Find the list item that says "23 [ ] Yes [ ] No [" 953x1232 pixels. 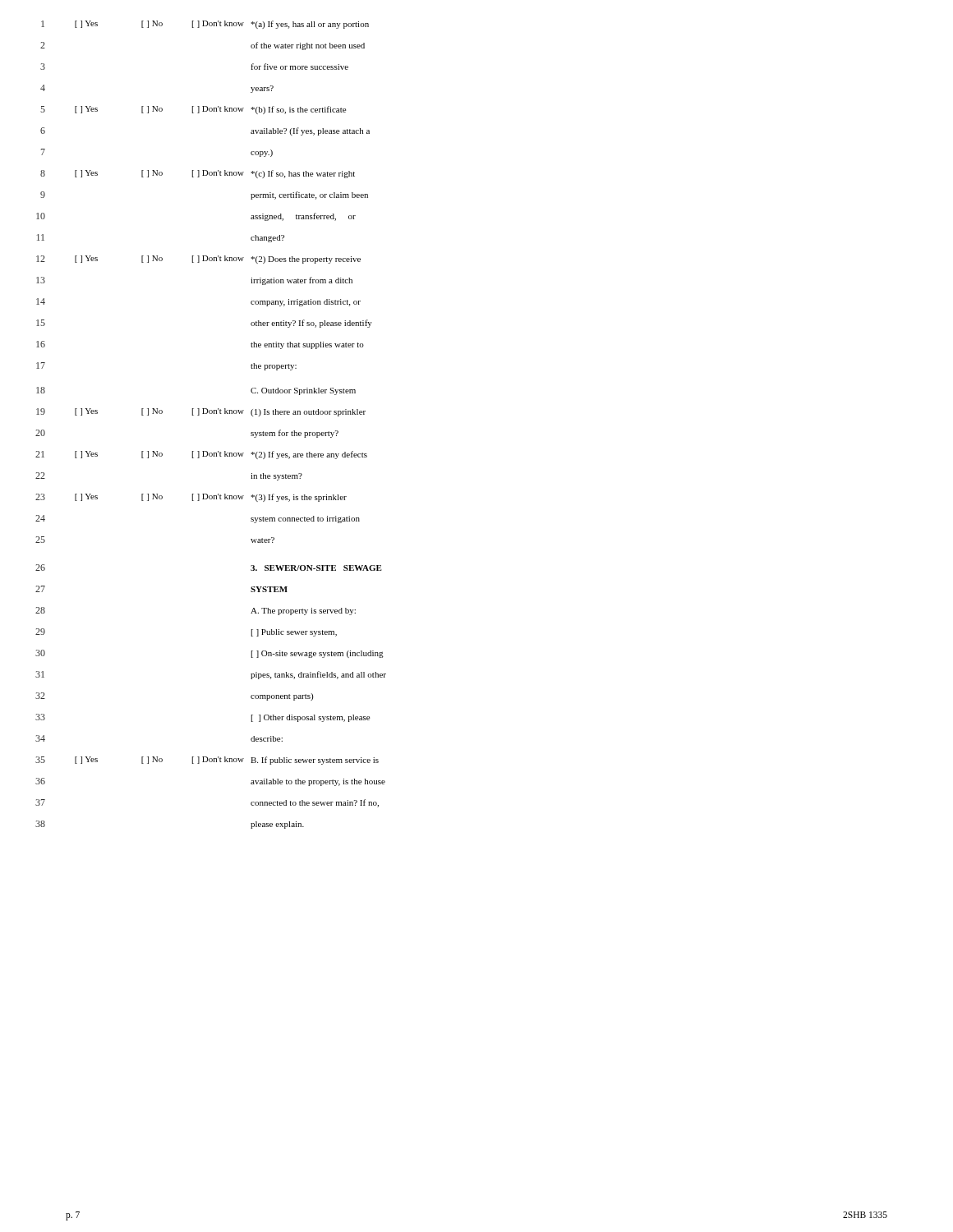(x=191, y=498)
